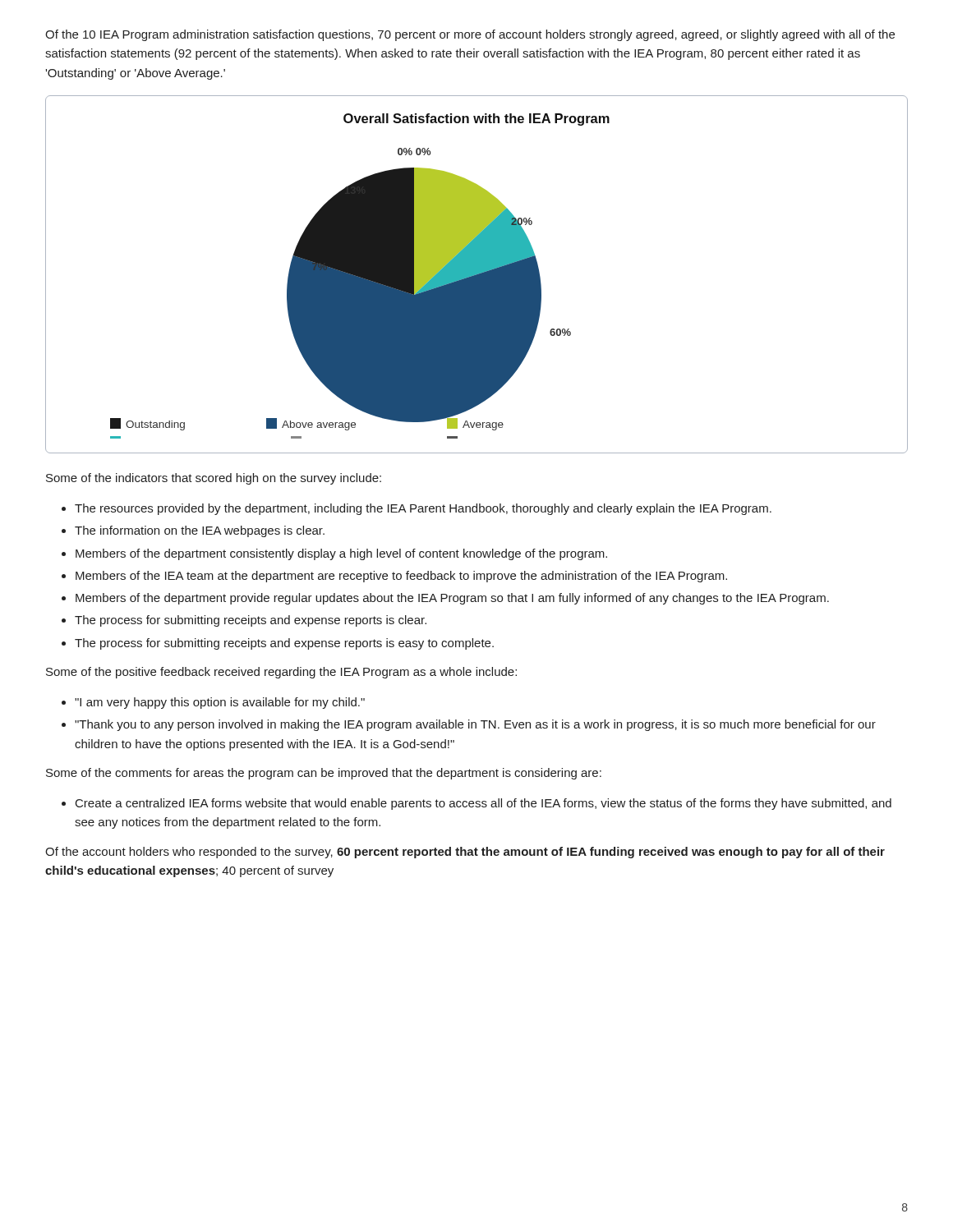Navigate to the block starting "Some of the positive feedback received regarding the"
953x1232 pixels.
[x=282, y=671]
